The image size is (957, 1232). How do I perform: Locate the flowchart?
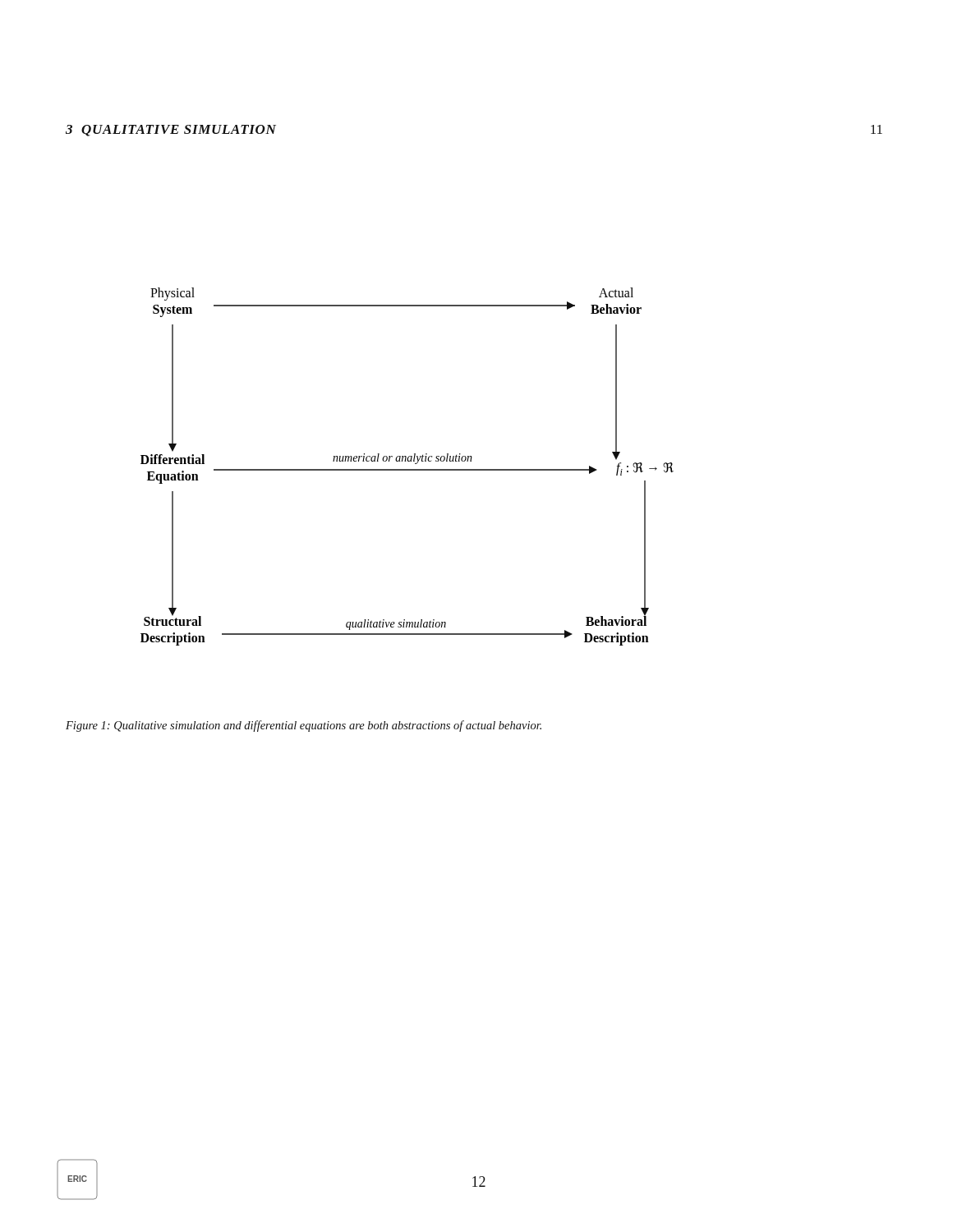pyautogui.click(x=419, y=489)
